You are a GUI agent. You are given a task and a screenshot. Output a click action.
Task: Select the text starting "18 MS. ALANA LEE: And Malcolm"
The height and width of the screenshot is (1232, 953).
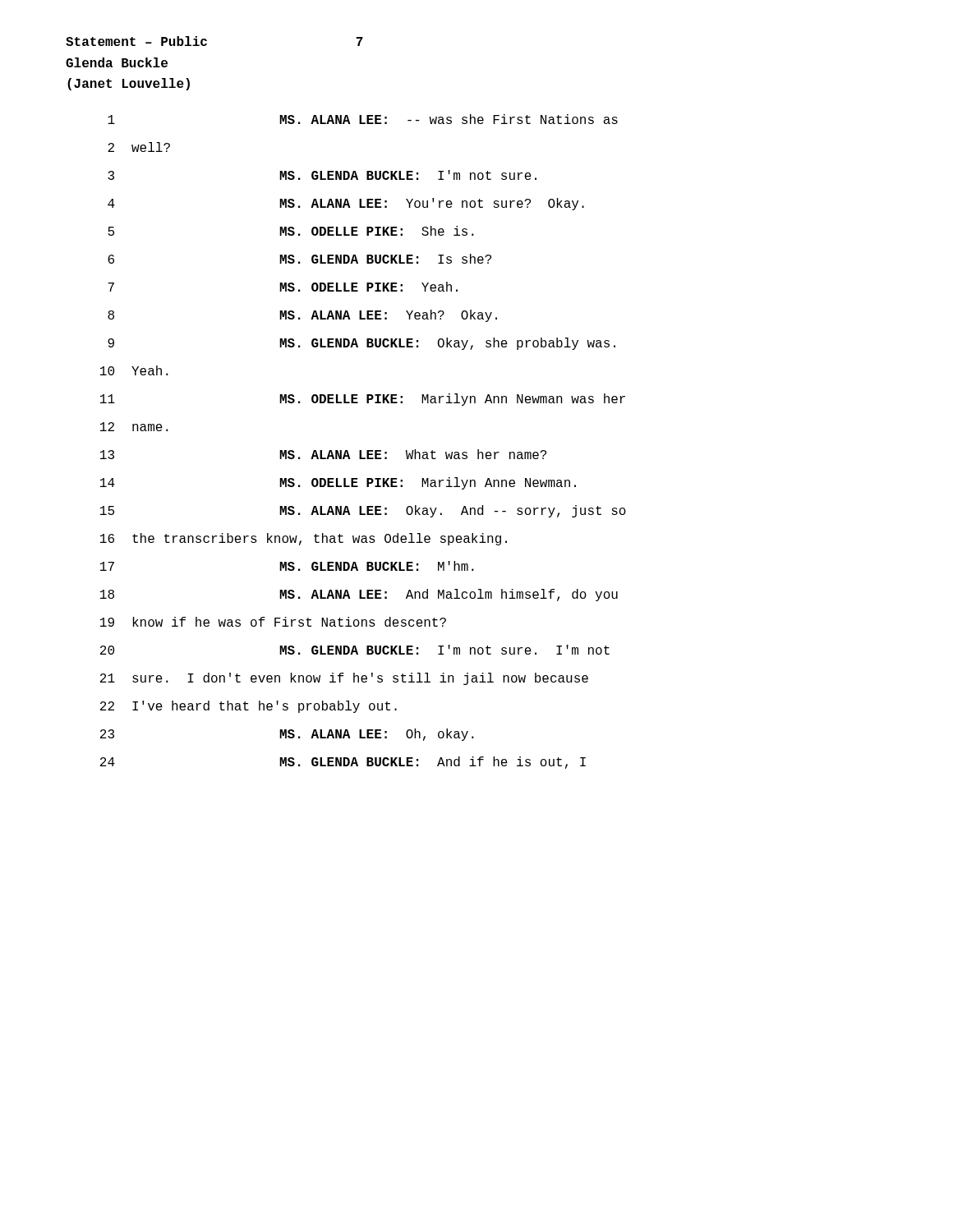point(476,595)
